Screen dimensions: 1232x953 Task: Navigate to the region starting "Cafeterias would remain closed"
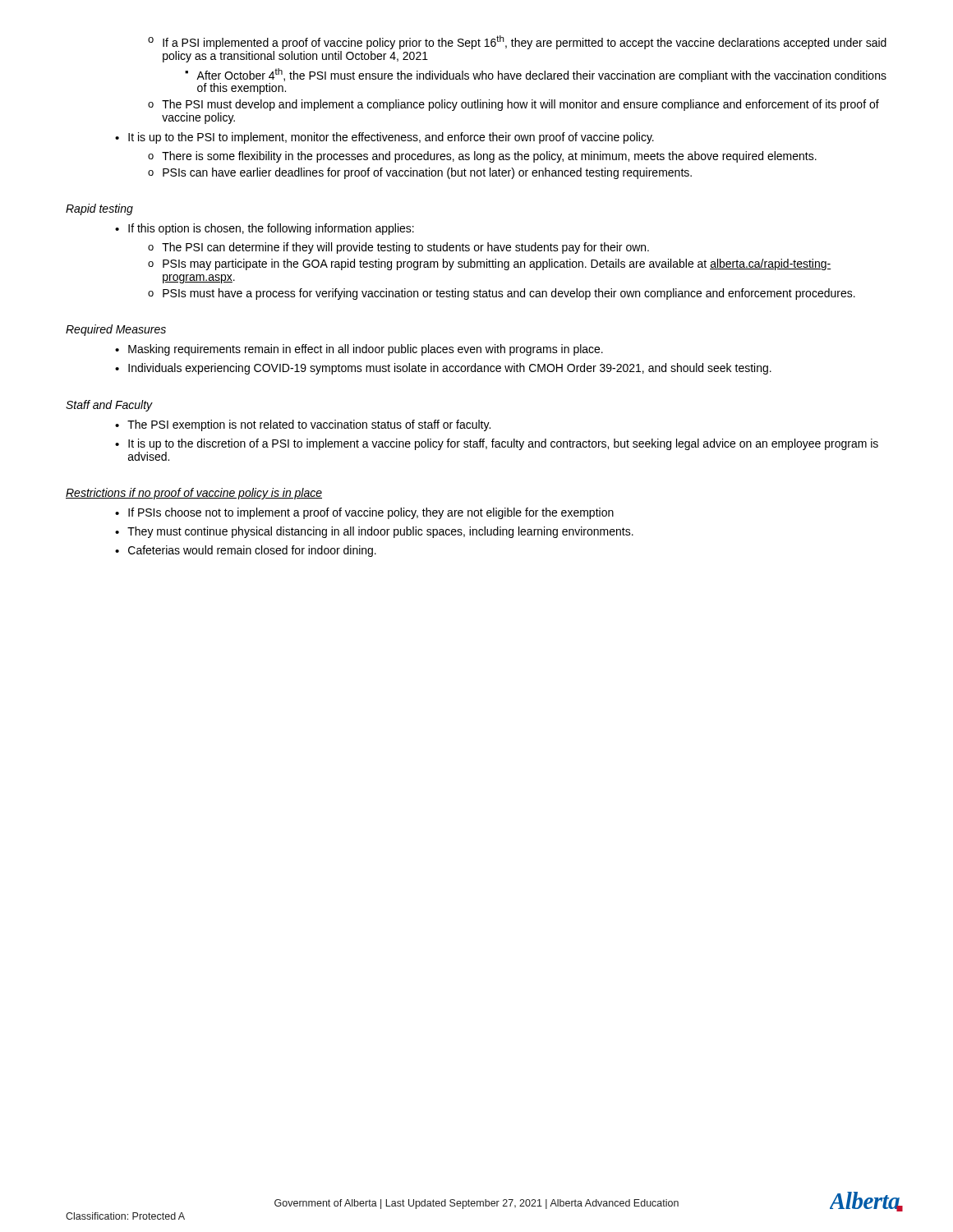[x=252, y=551]
